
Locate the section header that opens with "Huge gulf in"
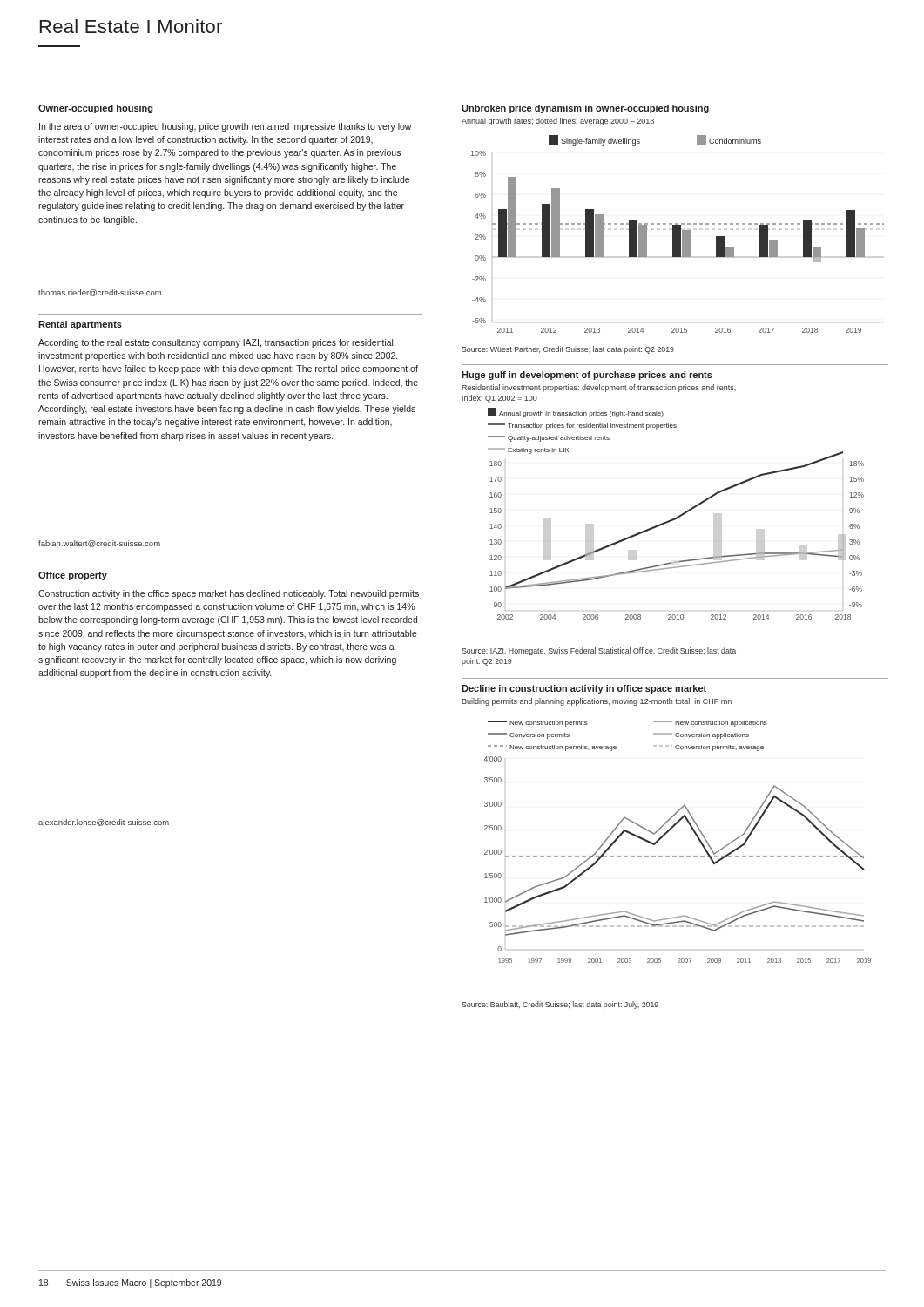[x=587, y=375]
